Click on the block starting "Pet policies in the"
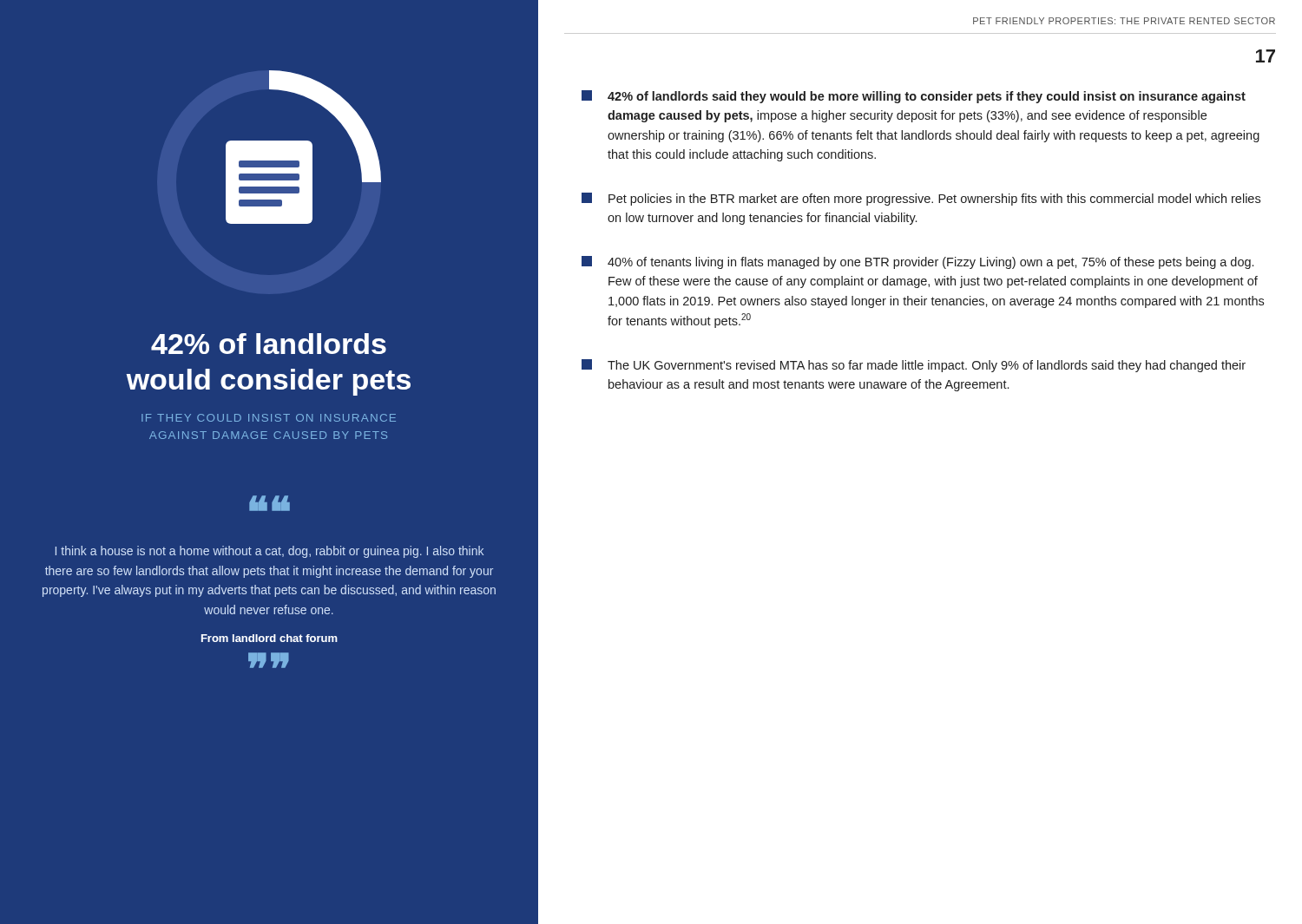This screenshot has width=1302, height=924. tap(924, 209)
